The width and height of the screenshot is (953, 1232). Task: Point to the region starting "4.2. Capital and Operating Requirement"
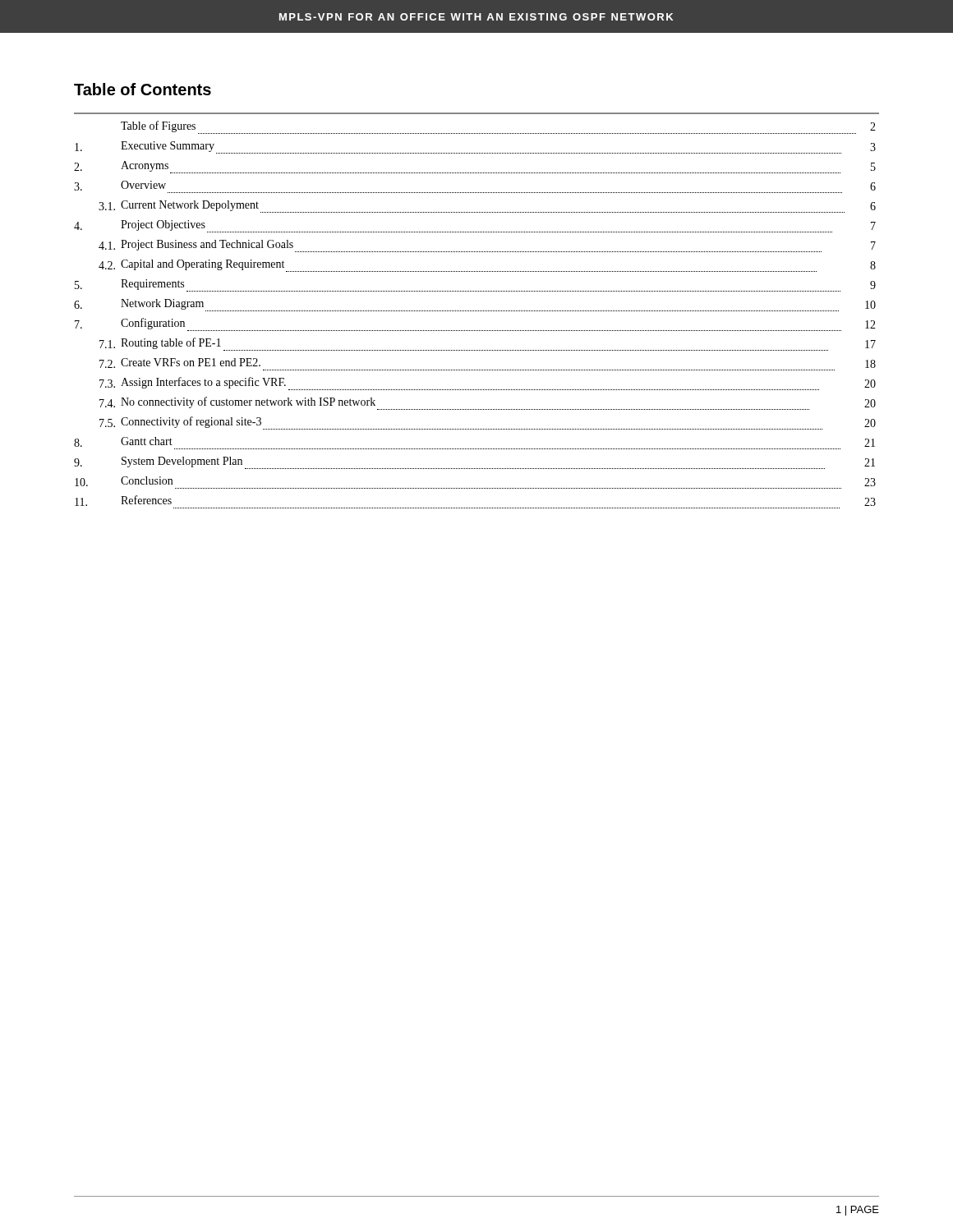[x=476, y=265]
